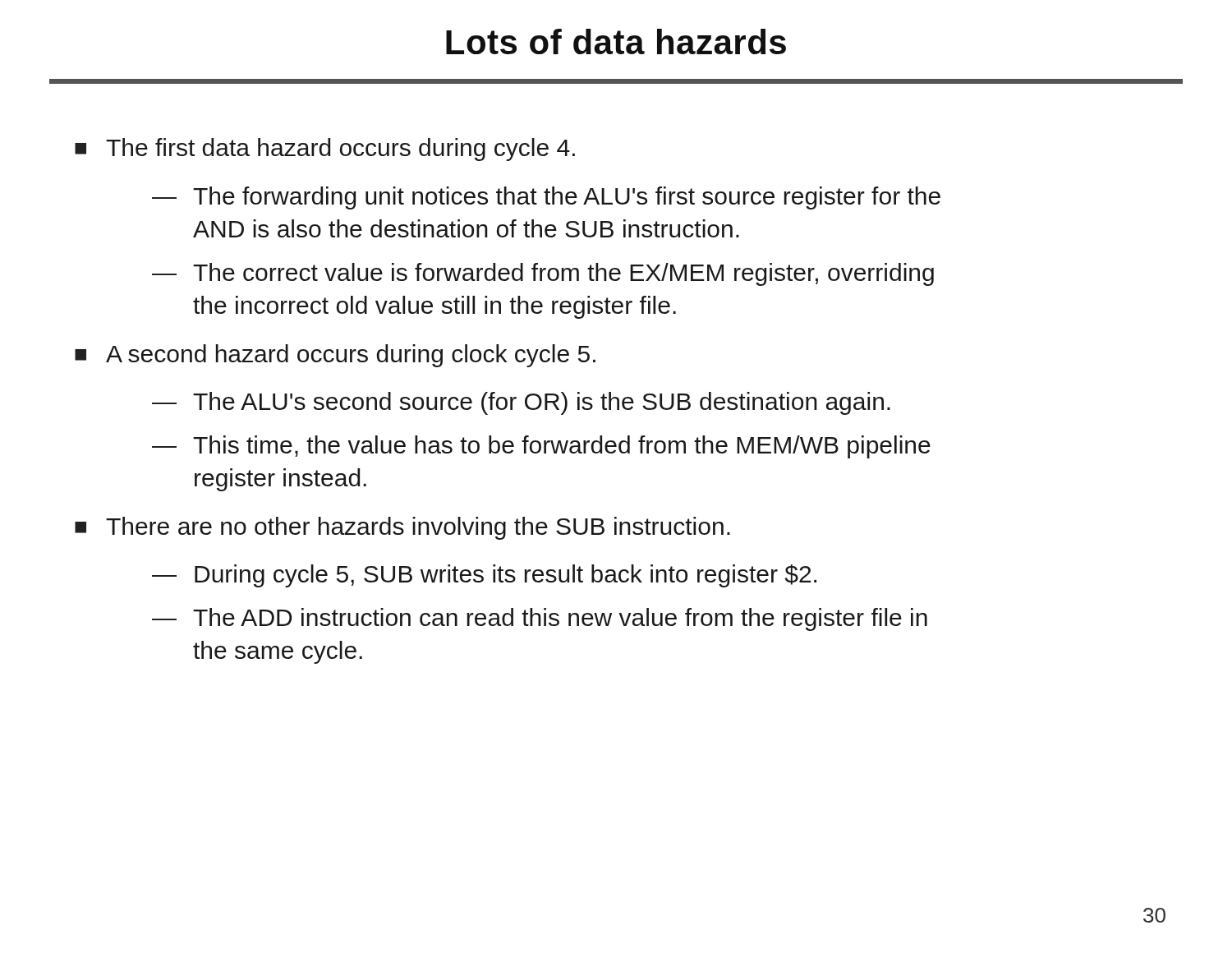The height and width of the screenshot is (953, 1232).
Task: Click on the text block starting "■ A second hazard occurs during clock"
Action: [x=336, y=354]
